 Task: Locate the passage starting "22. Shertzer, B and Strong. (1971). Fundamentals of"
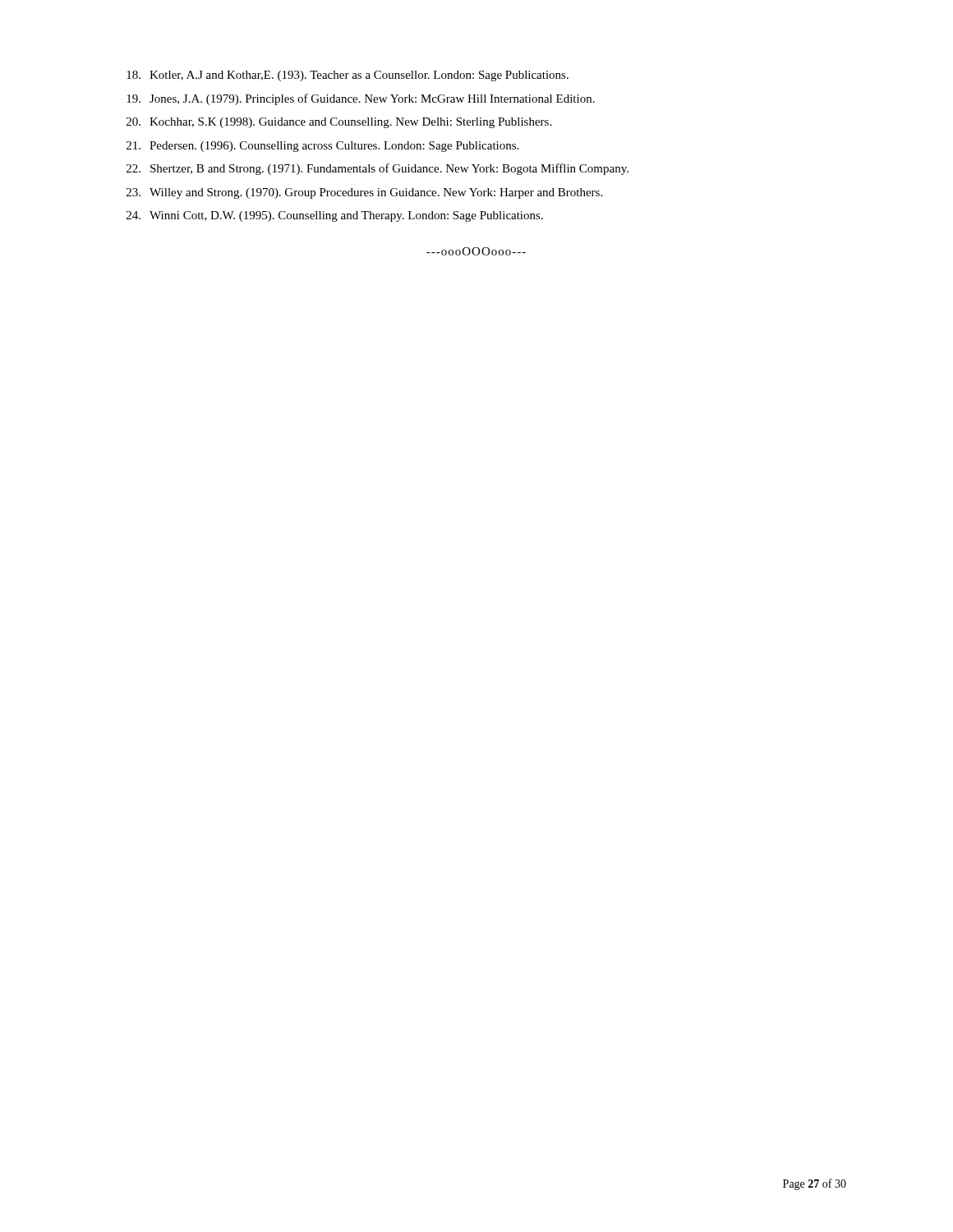coord(476,169)
